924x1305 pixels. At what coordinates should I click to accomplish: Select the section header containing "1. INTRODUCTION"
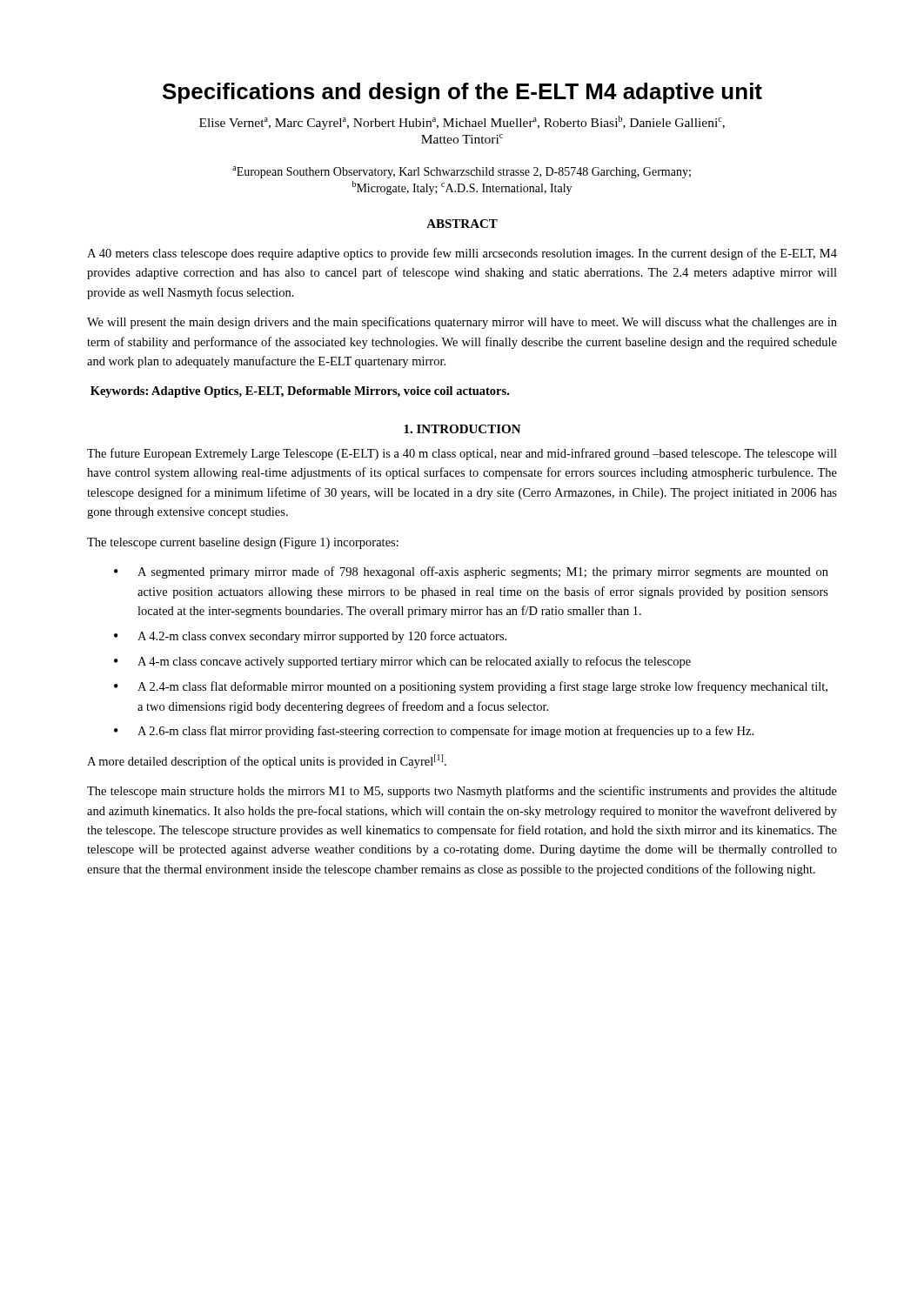click(x=462, y=429)
